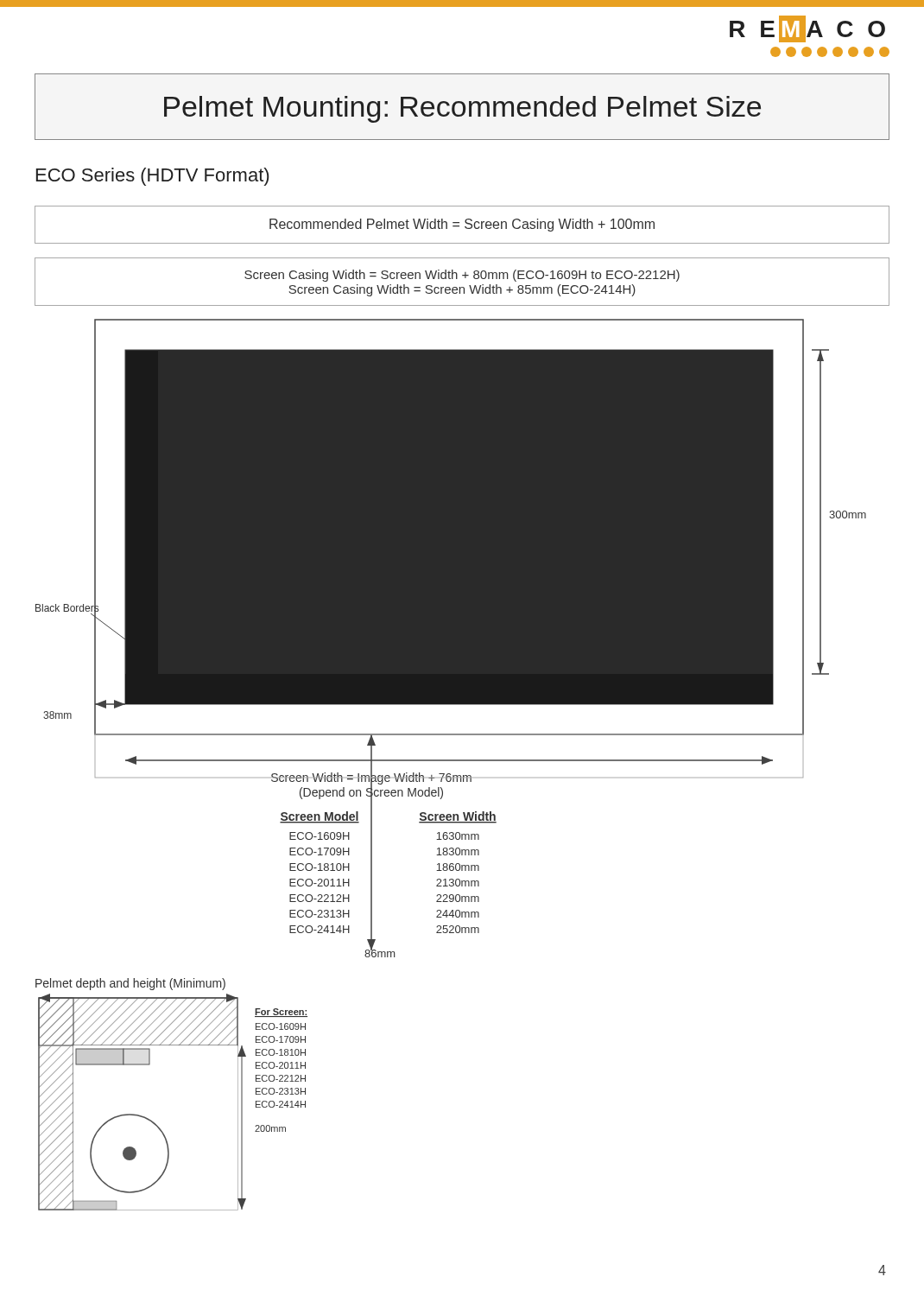This screenshot has width=924, height=1296.
Task: Locate the caption that says "Pelmet depth and height"
Action: tap(130, 983)
